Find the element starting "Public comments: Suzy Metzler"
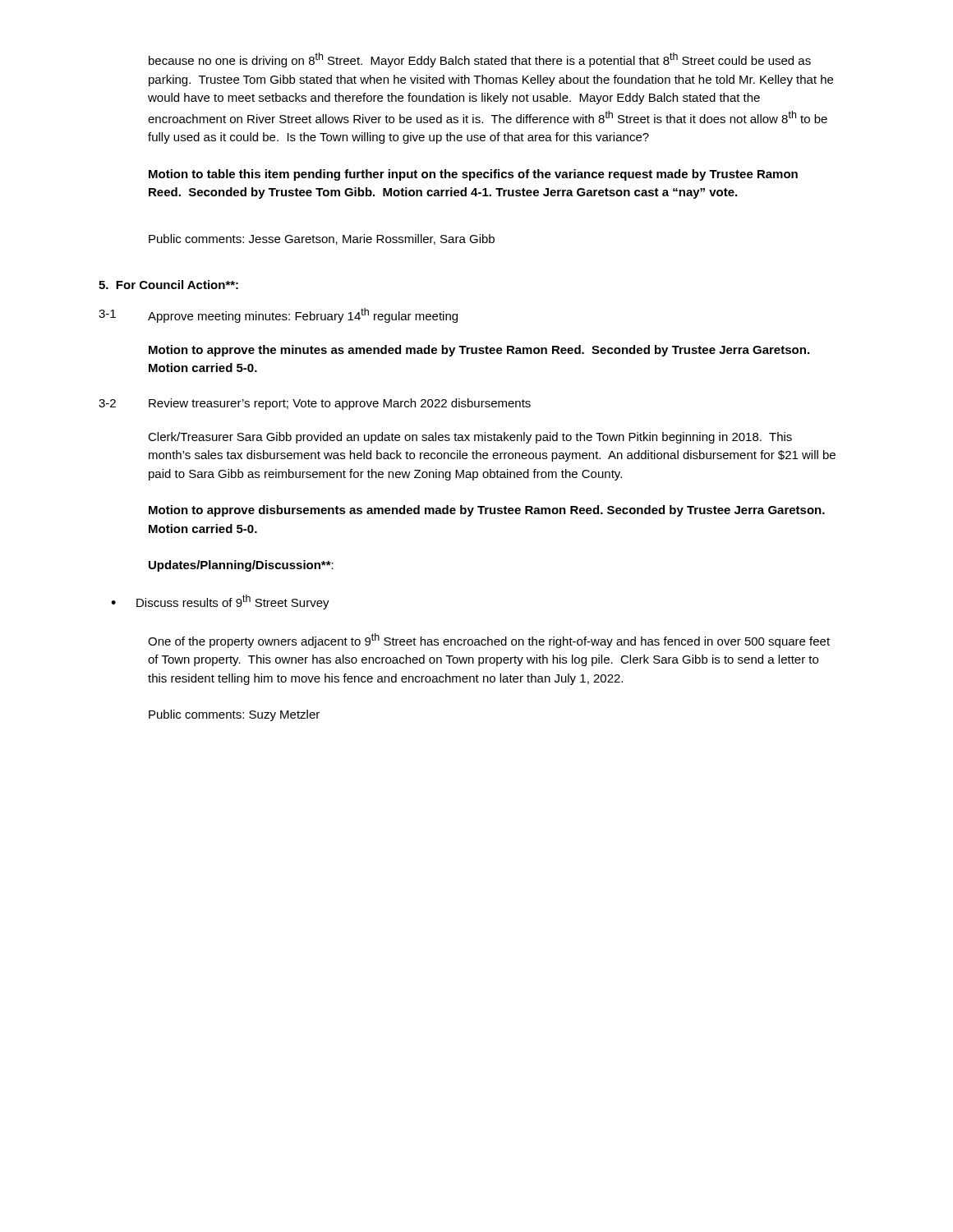The width and height of the screenshot is (953, 1232). 234,715
